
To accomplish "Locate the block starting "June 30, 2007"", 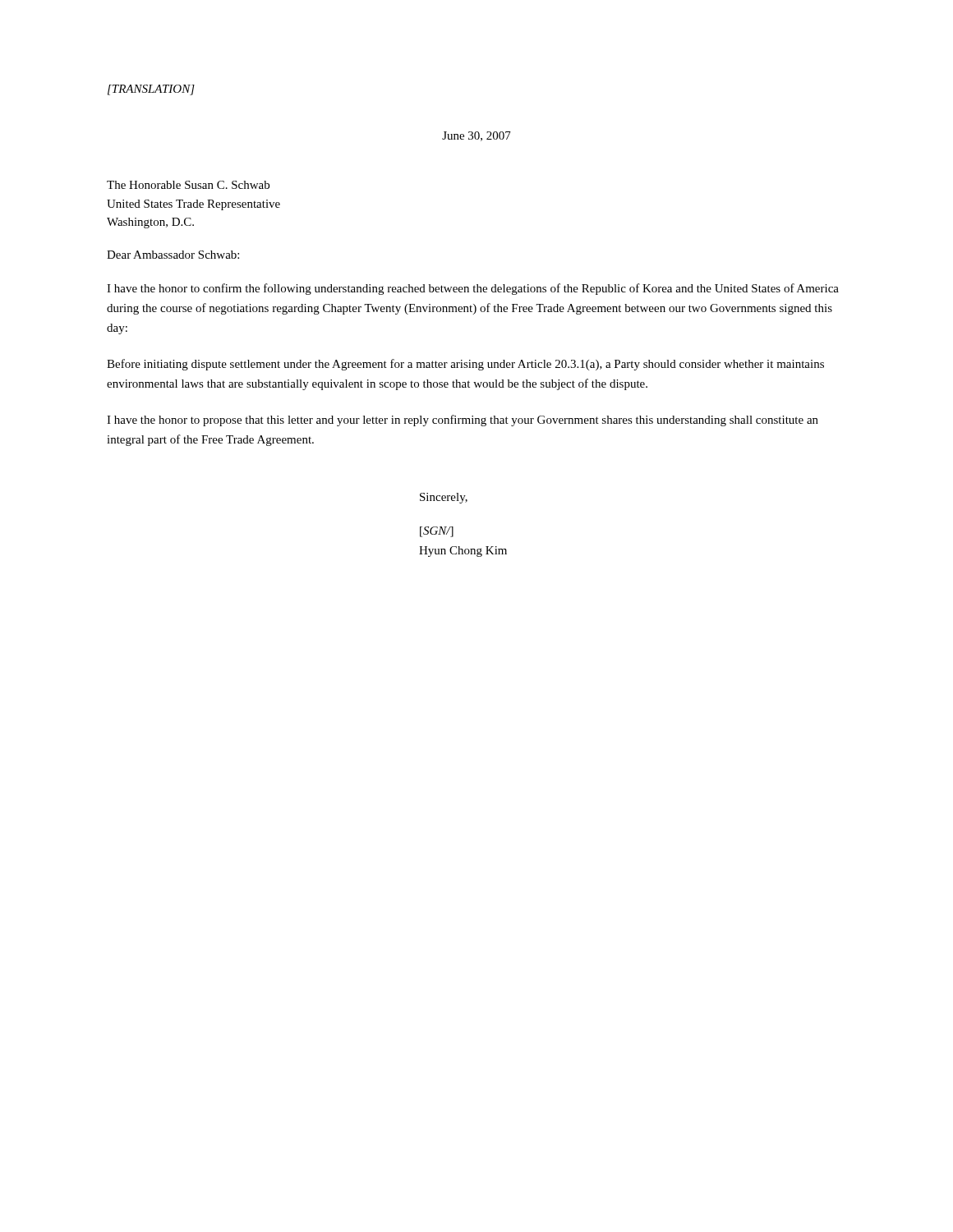I will tap(476, 136).
